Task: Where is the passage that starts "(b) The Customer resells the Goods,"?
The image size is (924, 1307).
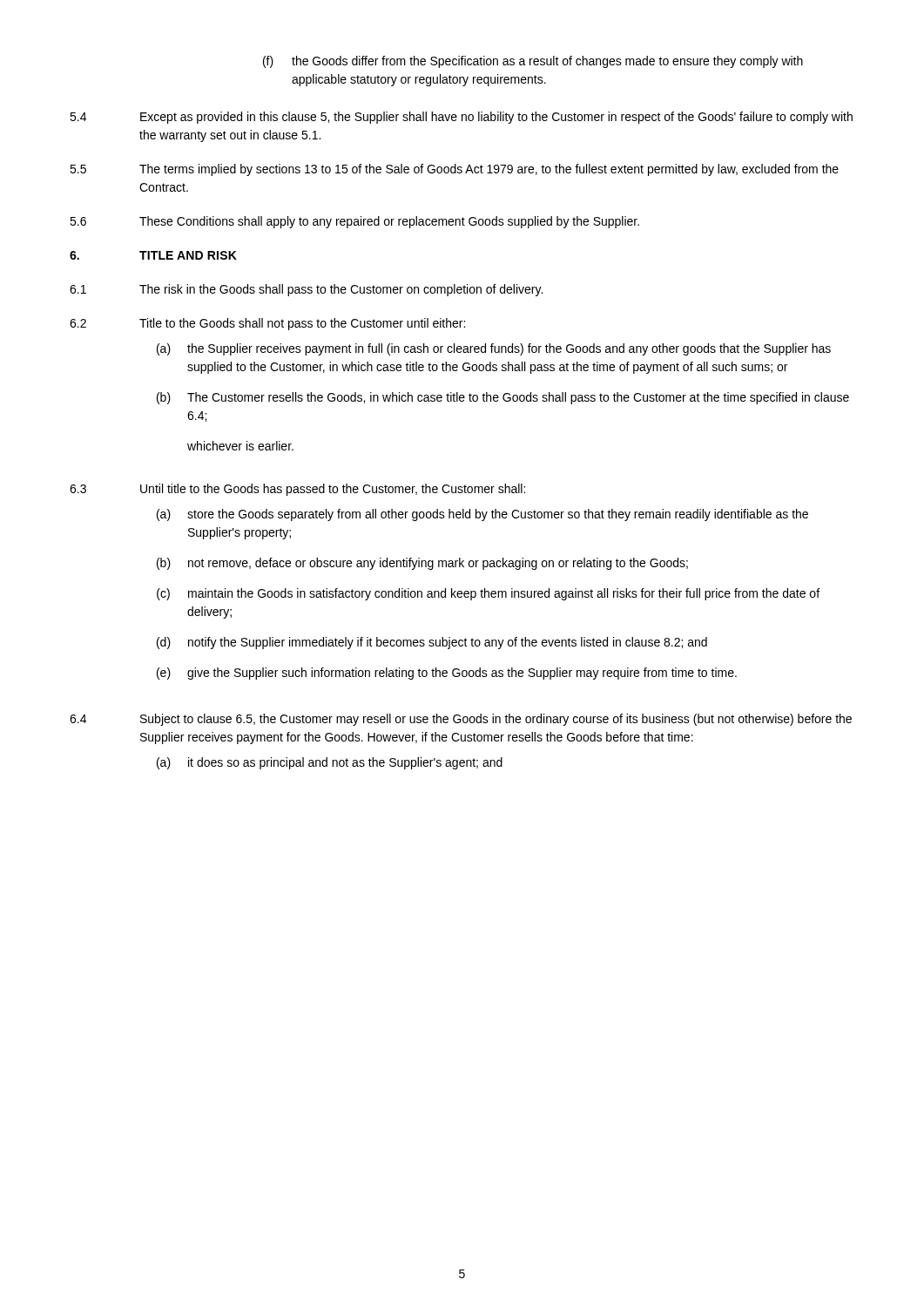Action: 497,407
